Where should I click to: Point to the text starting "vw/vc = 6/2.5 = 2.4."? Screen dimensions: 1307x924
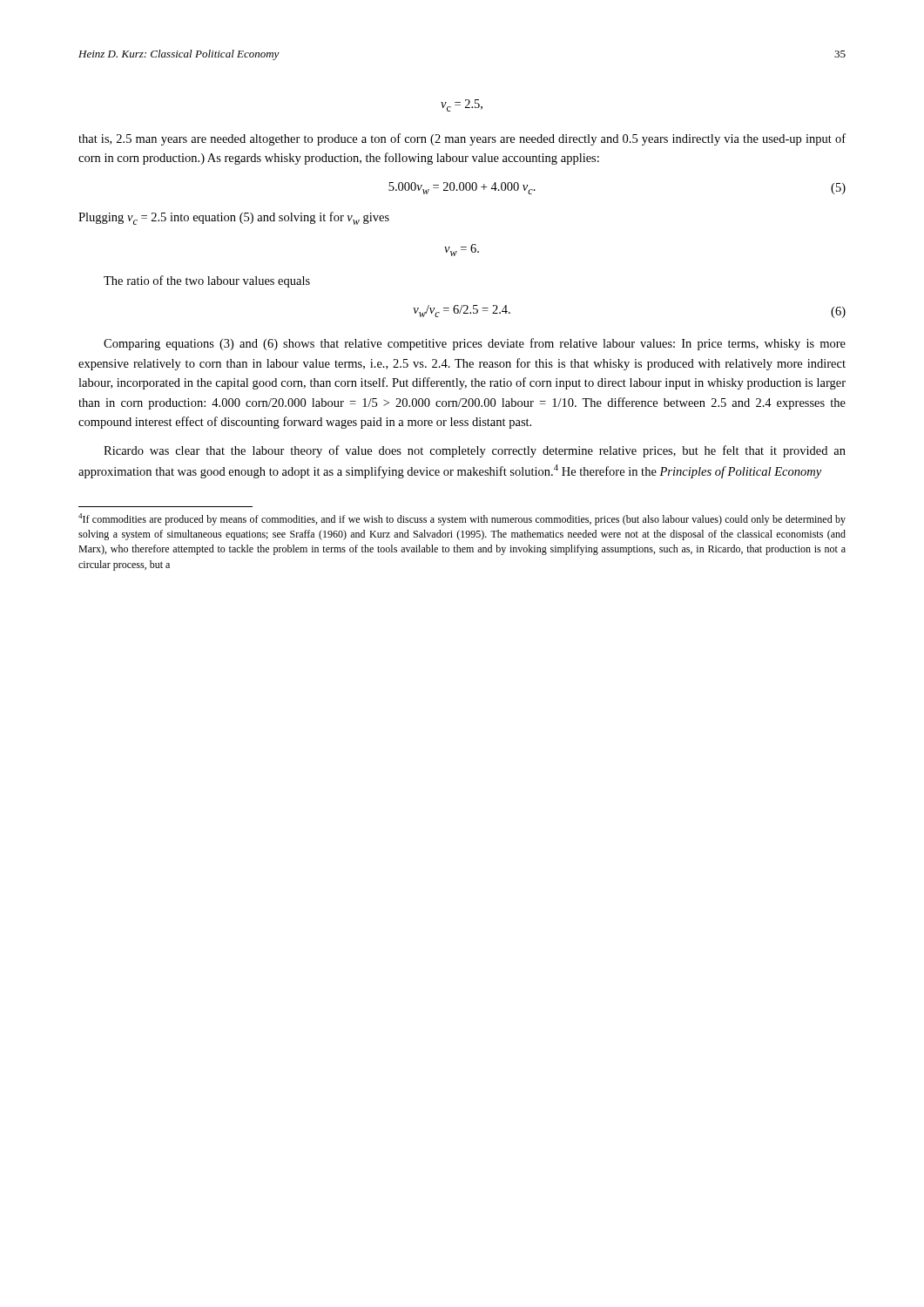(465, 312)
